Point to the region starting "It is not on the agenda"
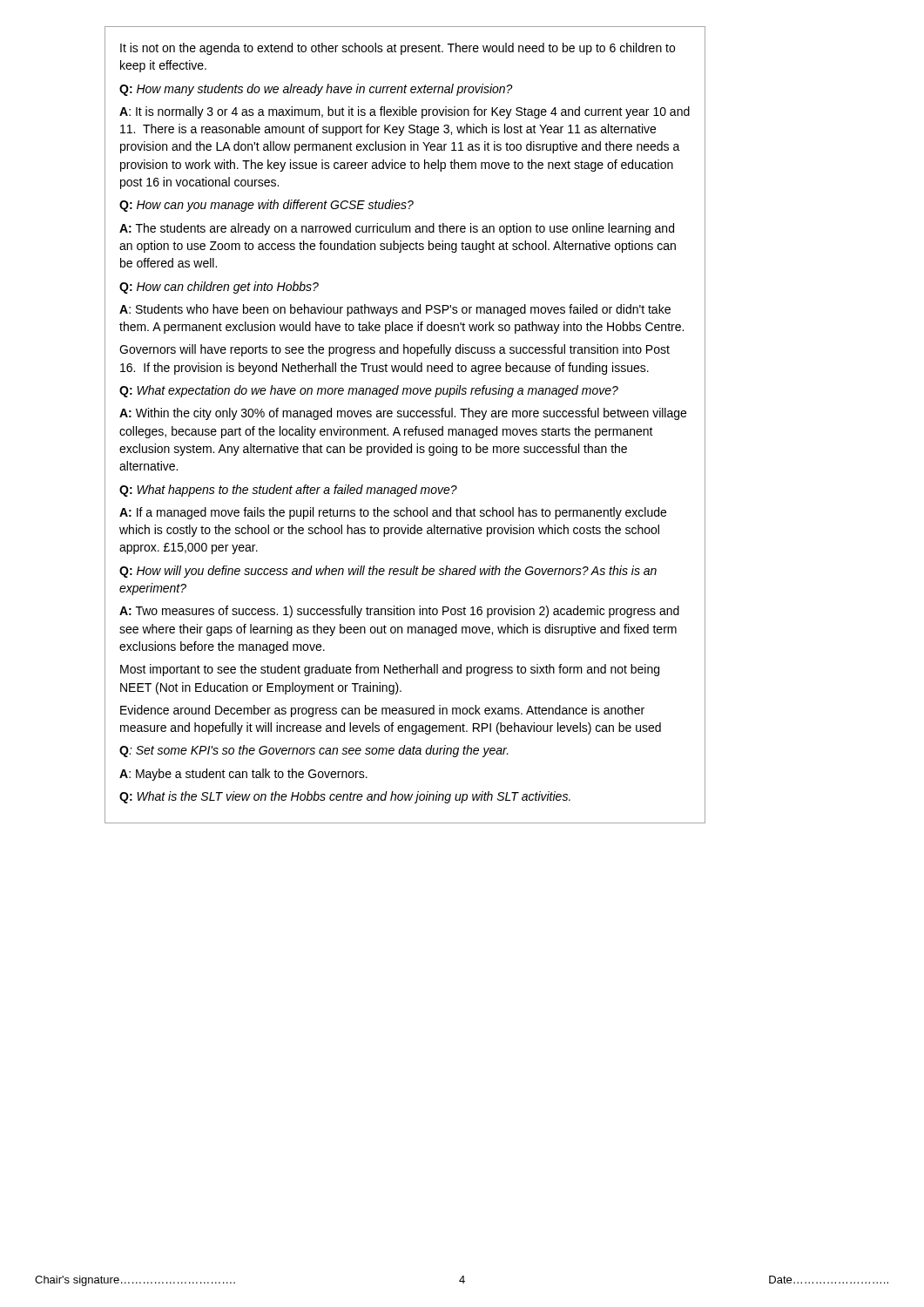This screenshot has width=924, height=1307. click(x=405, y=422)
